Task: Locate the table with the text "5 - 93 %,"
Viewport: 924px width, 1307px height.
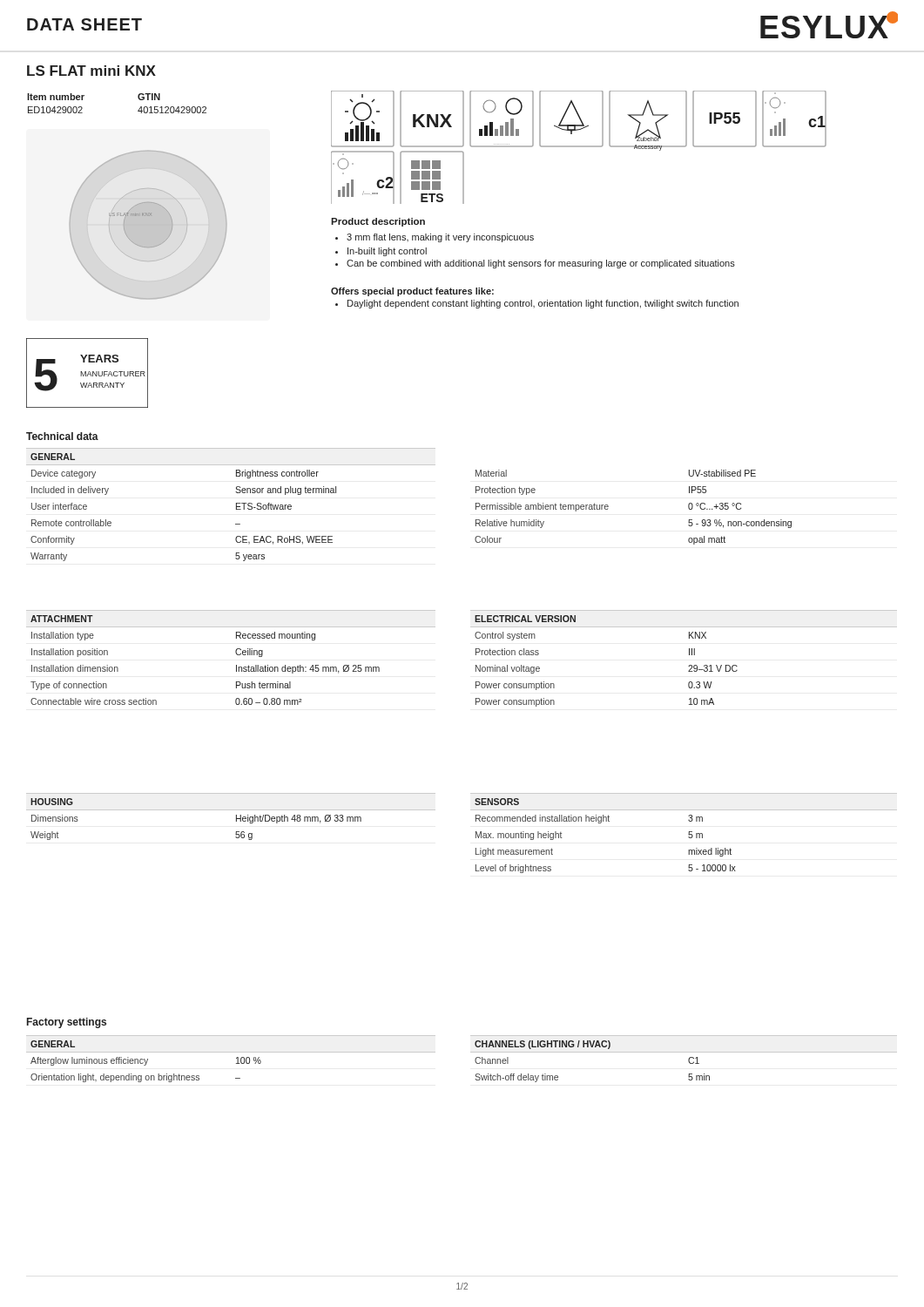Action: click(684, 498)
